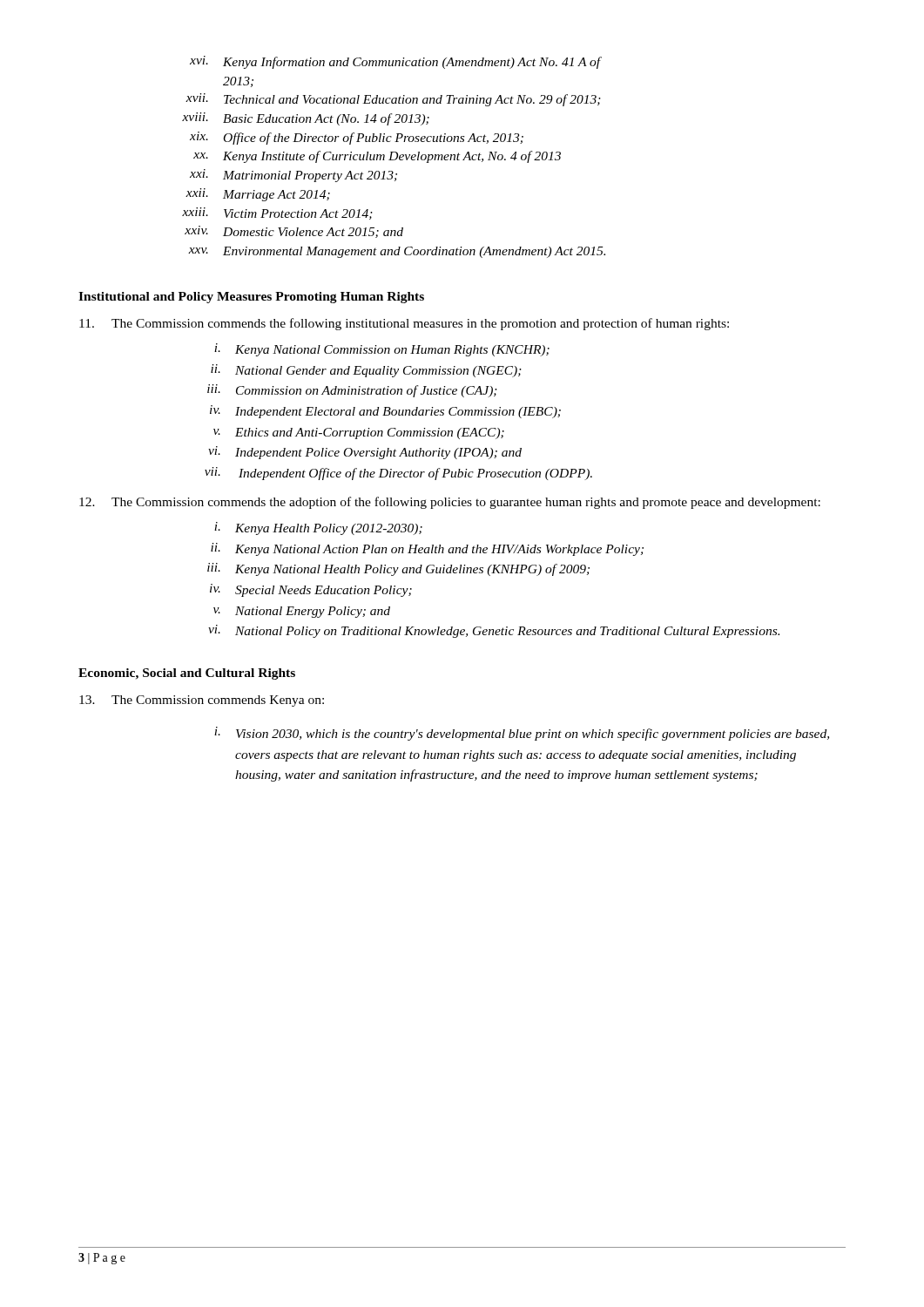924x1307 pixels.
Task: Locate the list item with the text "iv. Special Needs Education"
Action: [x=311, y=590]
